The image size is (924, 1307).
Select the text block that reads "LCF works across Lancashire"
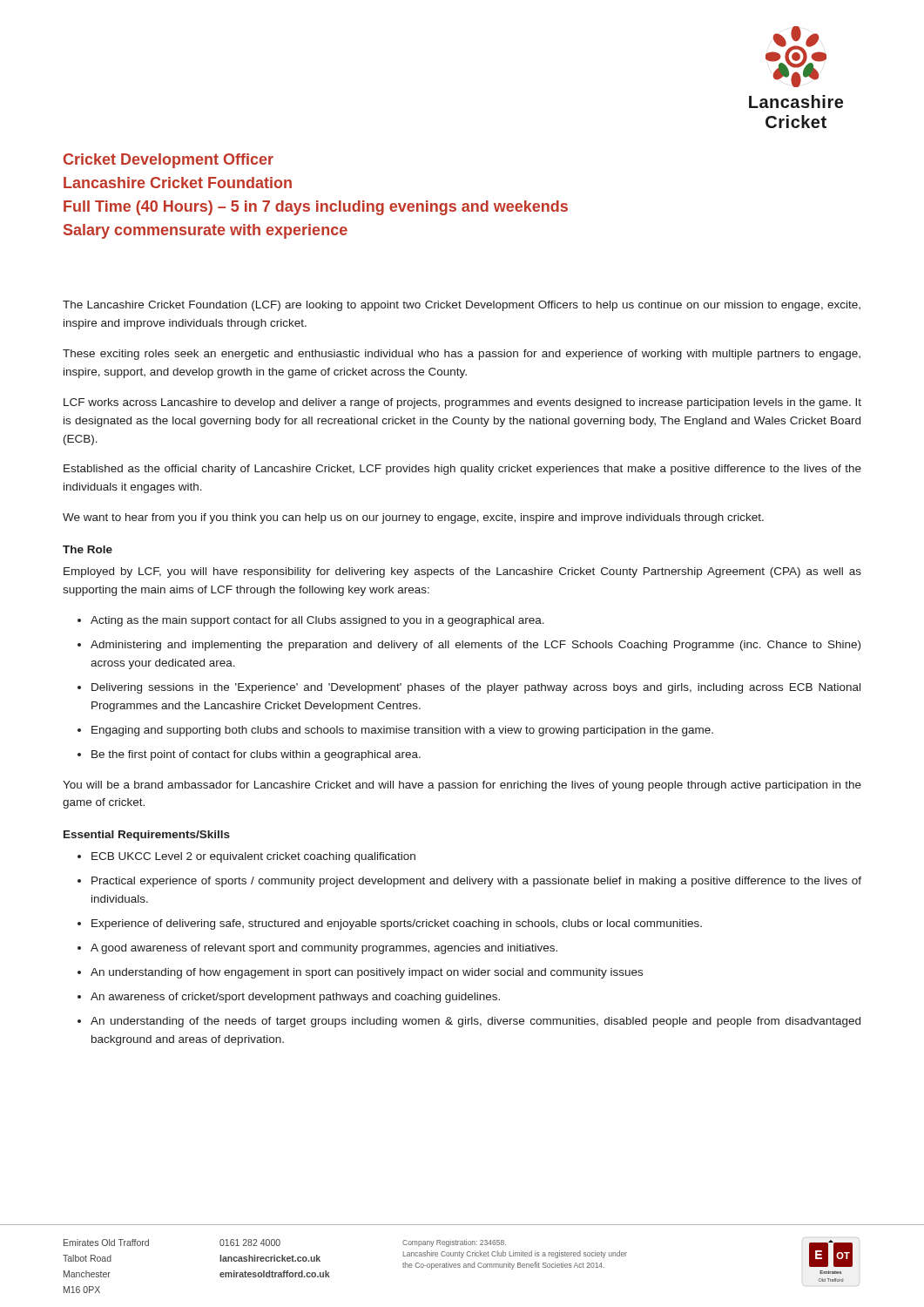tap(462, 420)
